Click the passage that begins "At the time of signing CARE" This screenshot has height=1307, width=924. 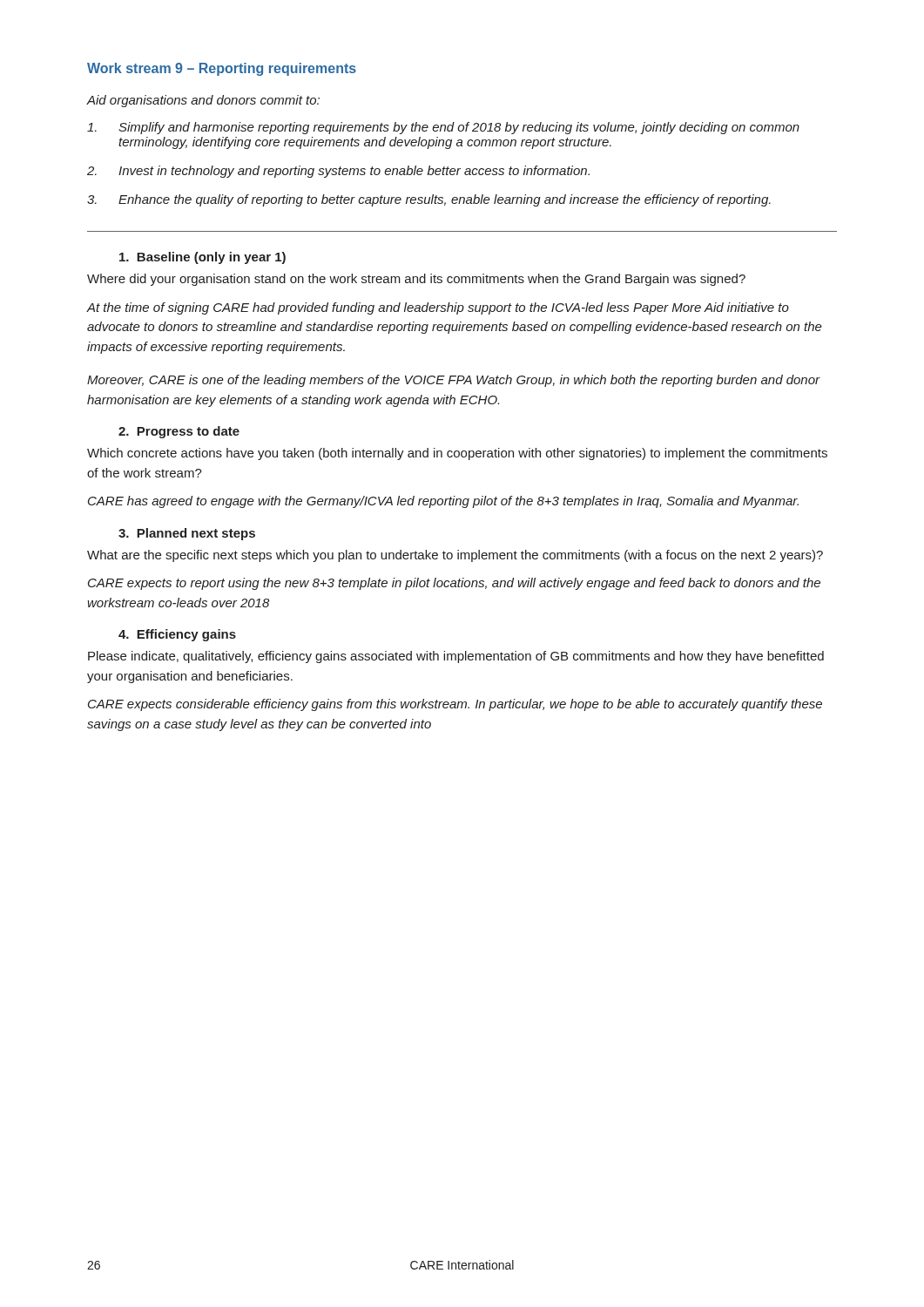pos(455,326)
